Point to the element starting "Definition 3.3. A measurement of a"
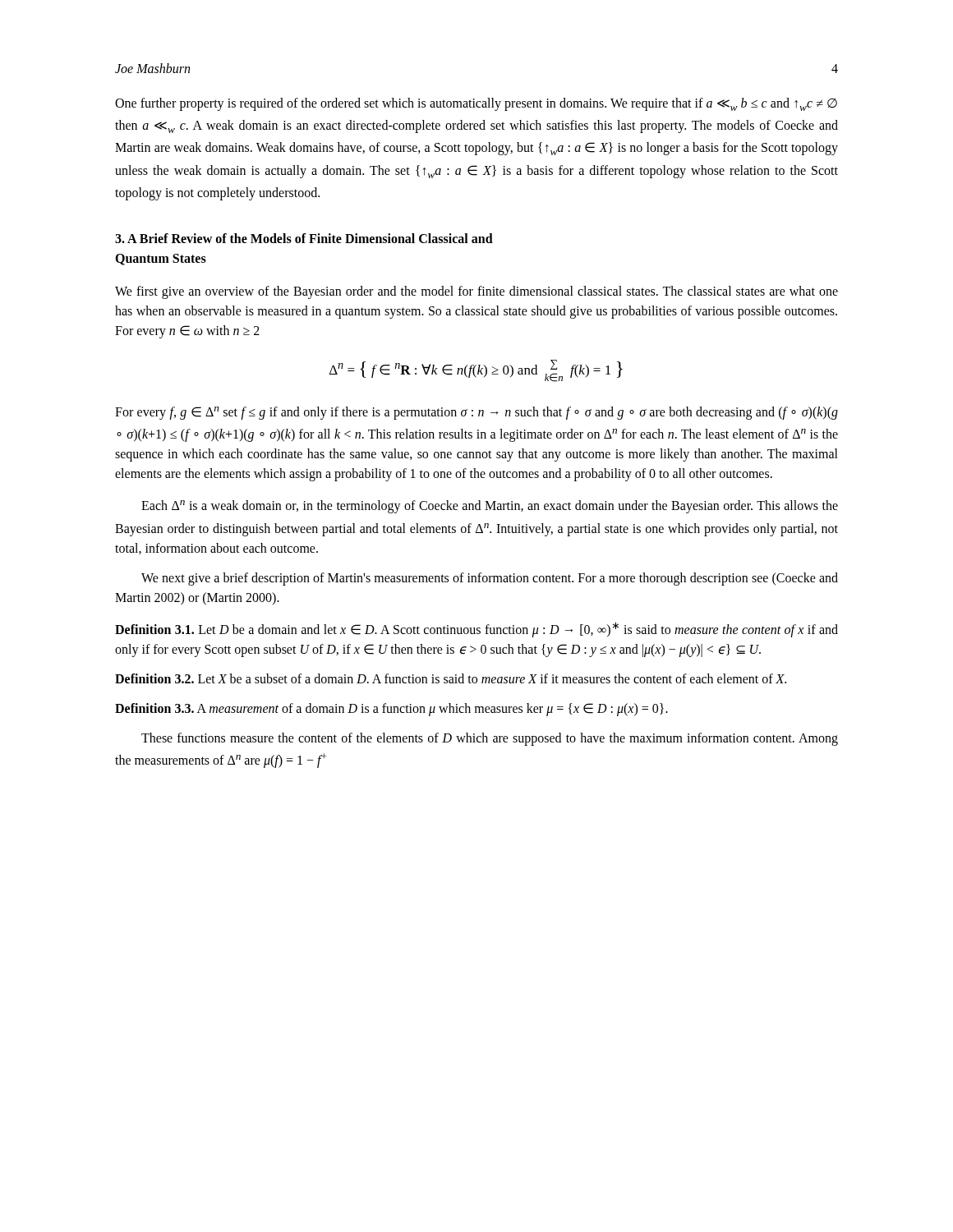Image resolution: width=953 pixels, height=1232 pixels. click(x=476, y=709)
